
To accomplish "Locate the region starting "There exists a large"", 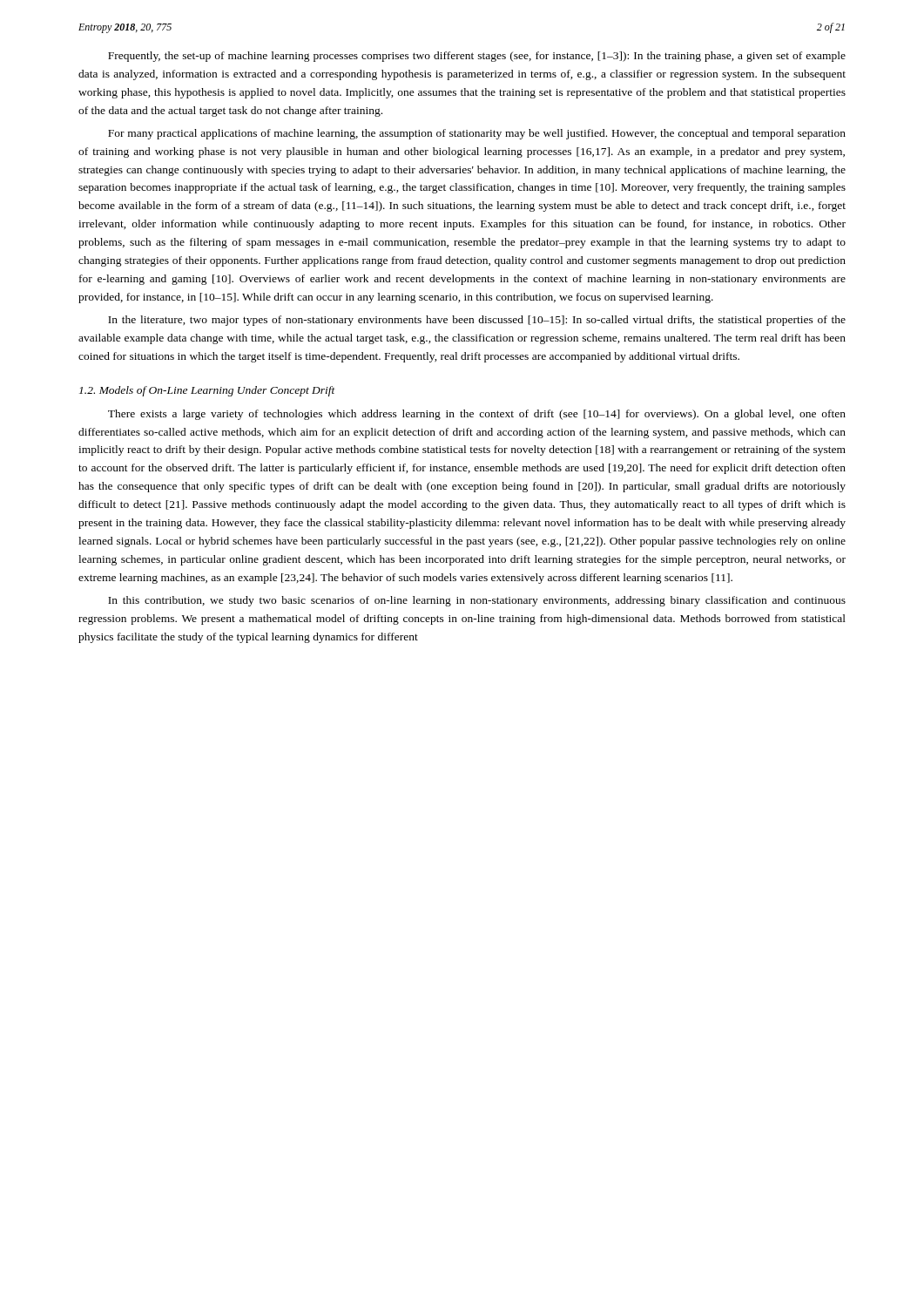I will click(x=462, y=496).
